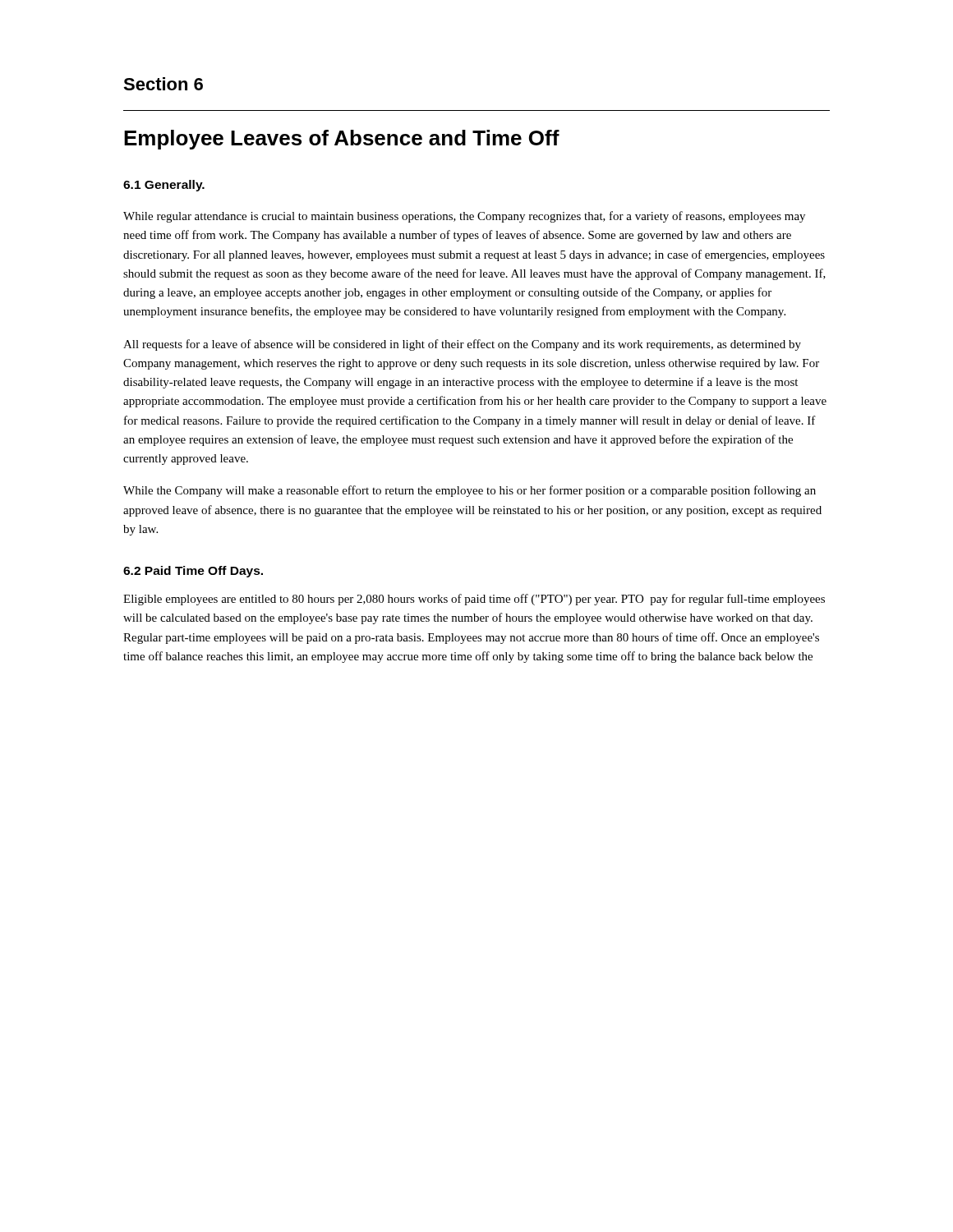This screenshot has width=953, height=1232.
Task: Select the text block that says "While the Company will make a"
Action: coord(472,510)
